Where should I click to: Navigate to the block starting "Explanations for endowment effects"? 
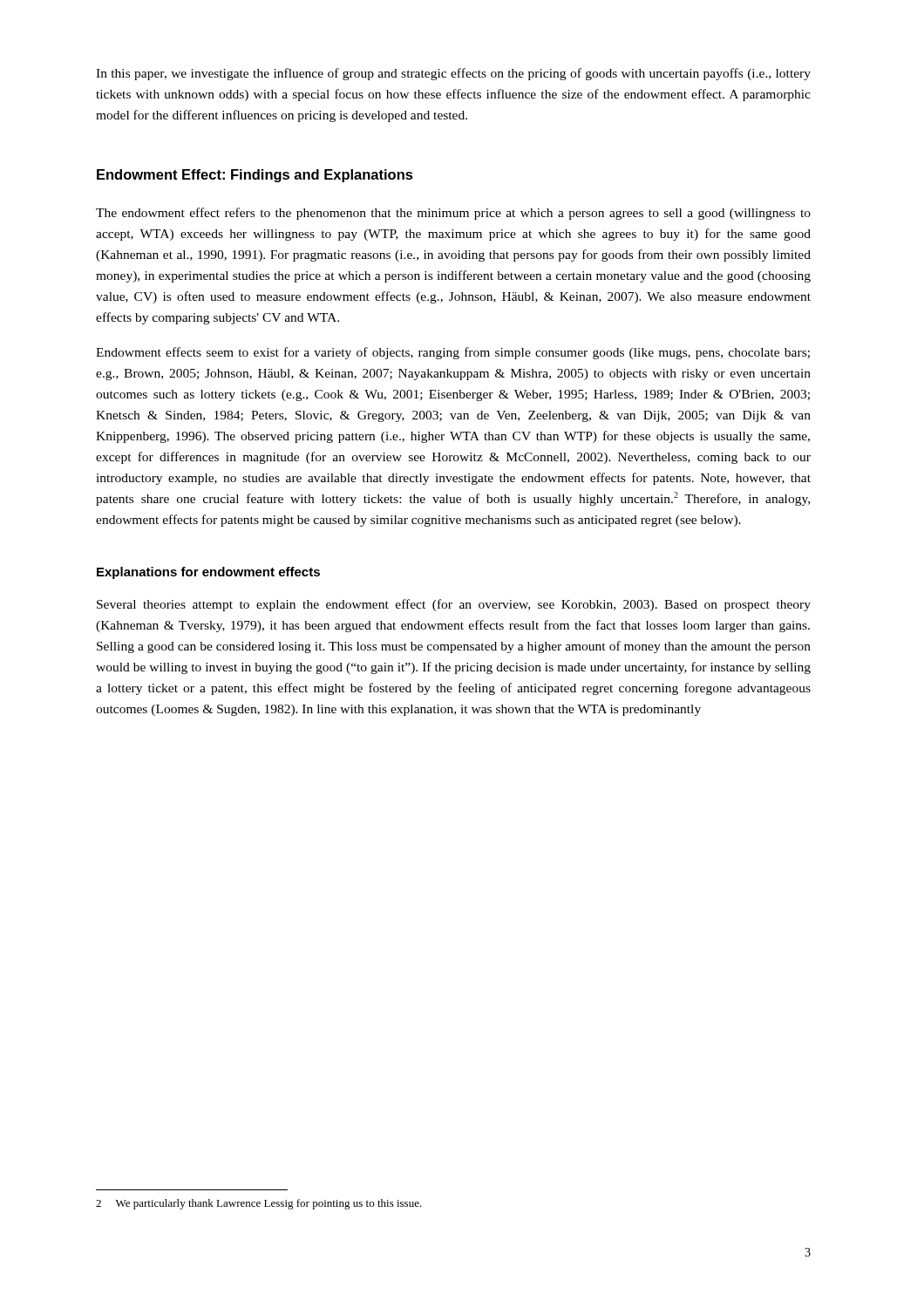[208, 571]
